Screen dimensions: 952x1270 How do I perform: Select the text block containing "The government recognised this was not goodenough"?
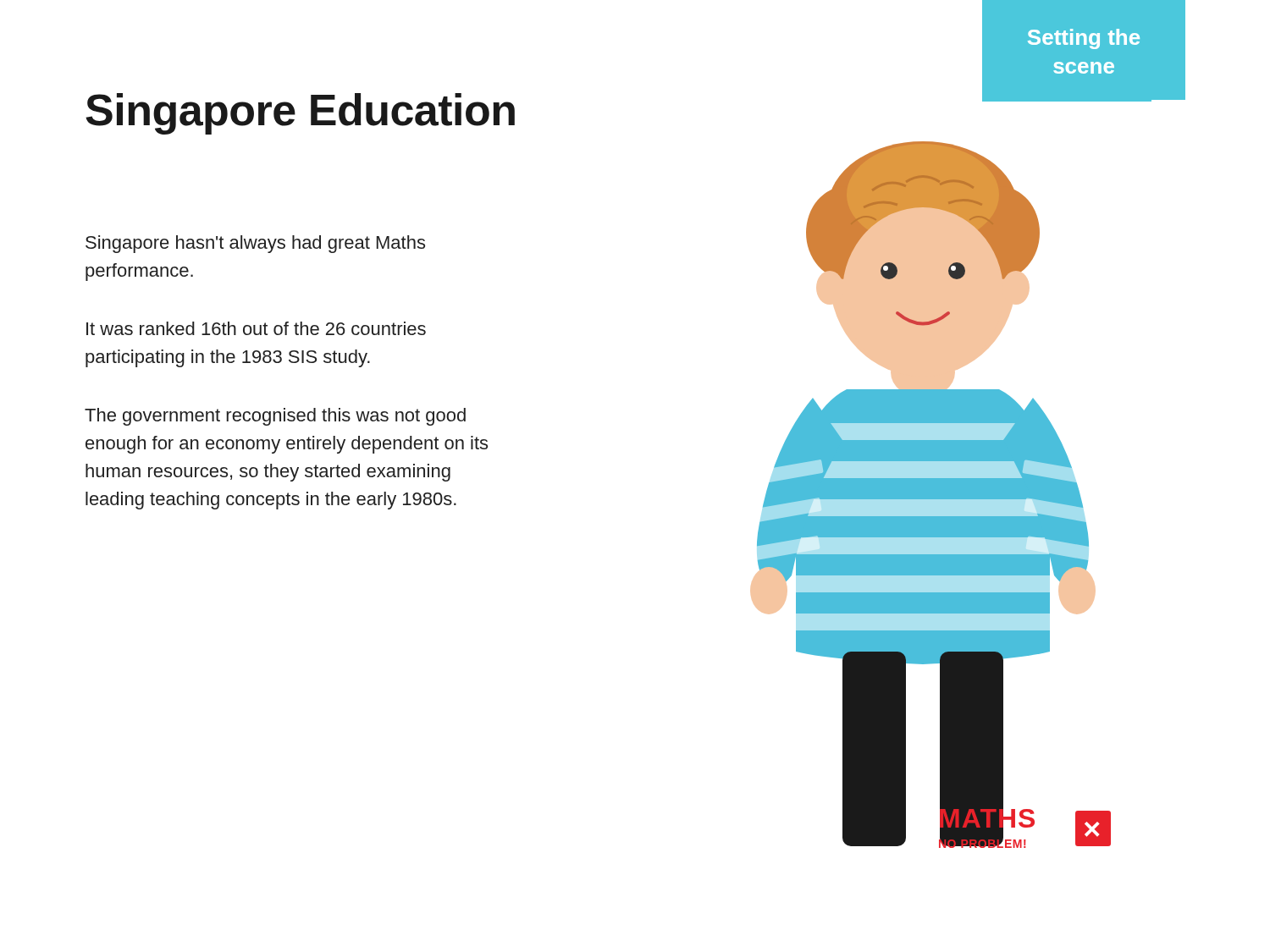point(309,457)
